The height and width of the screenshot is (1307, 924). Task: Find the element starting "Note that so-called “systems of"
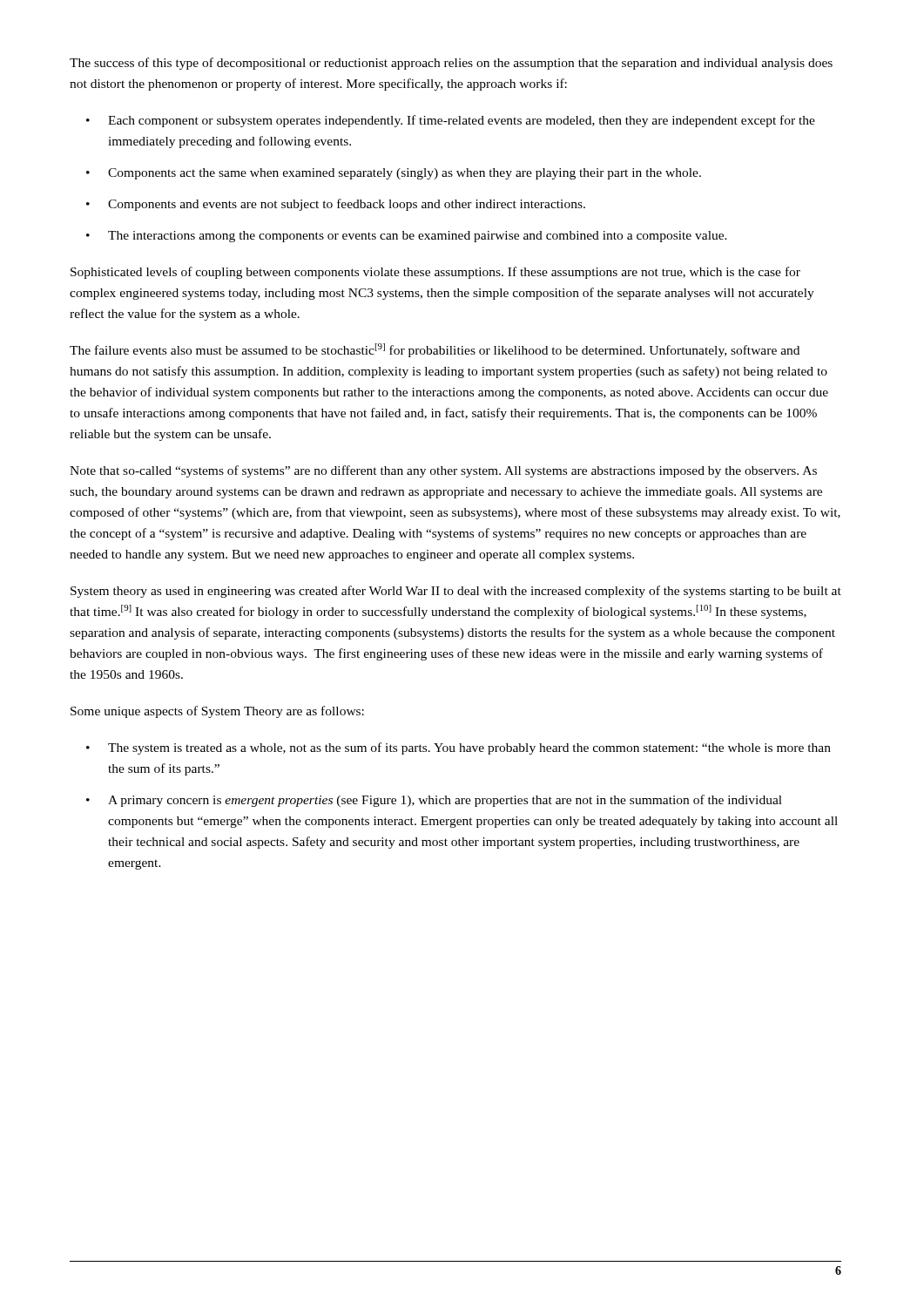455,512
